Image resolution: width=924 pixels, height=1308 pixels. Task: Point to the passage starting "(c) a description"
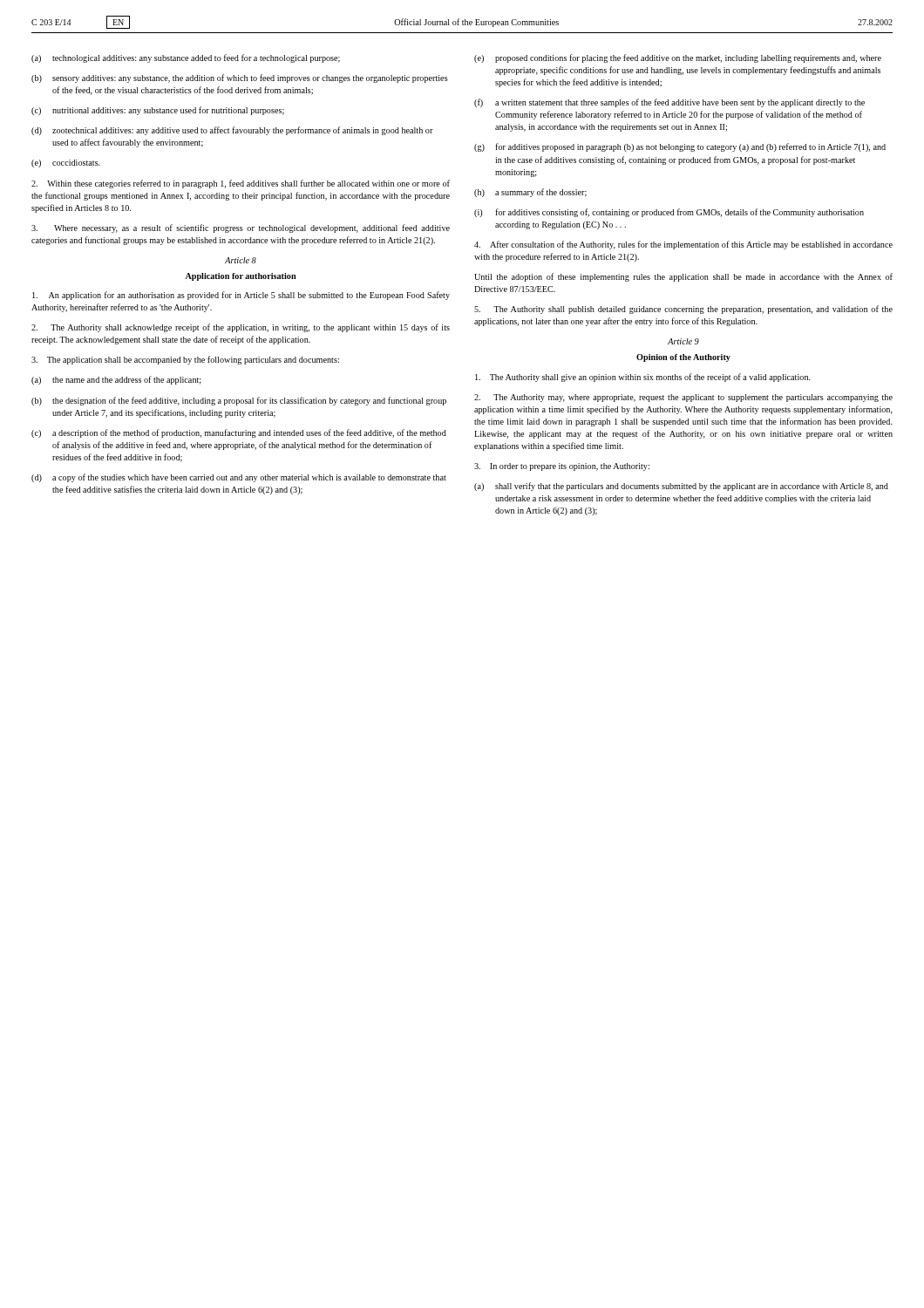point(241,445)
